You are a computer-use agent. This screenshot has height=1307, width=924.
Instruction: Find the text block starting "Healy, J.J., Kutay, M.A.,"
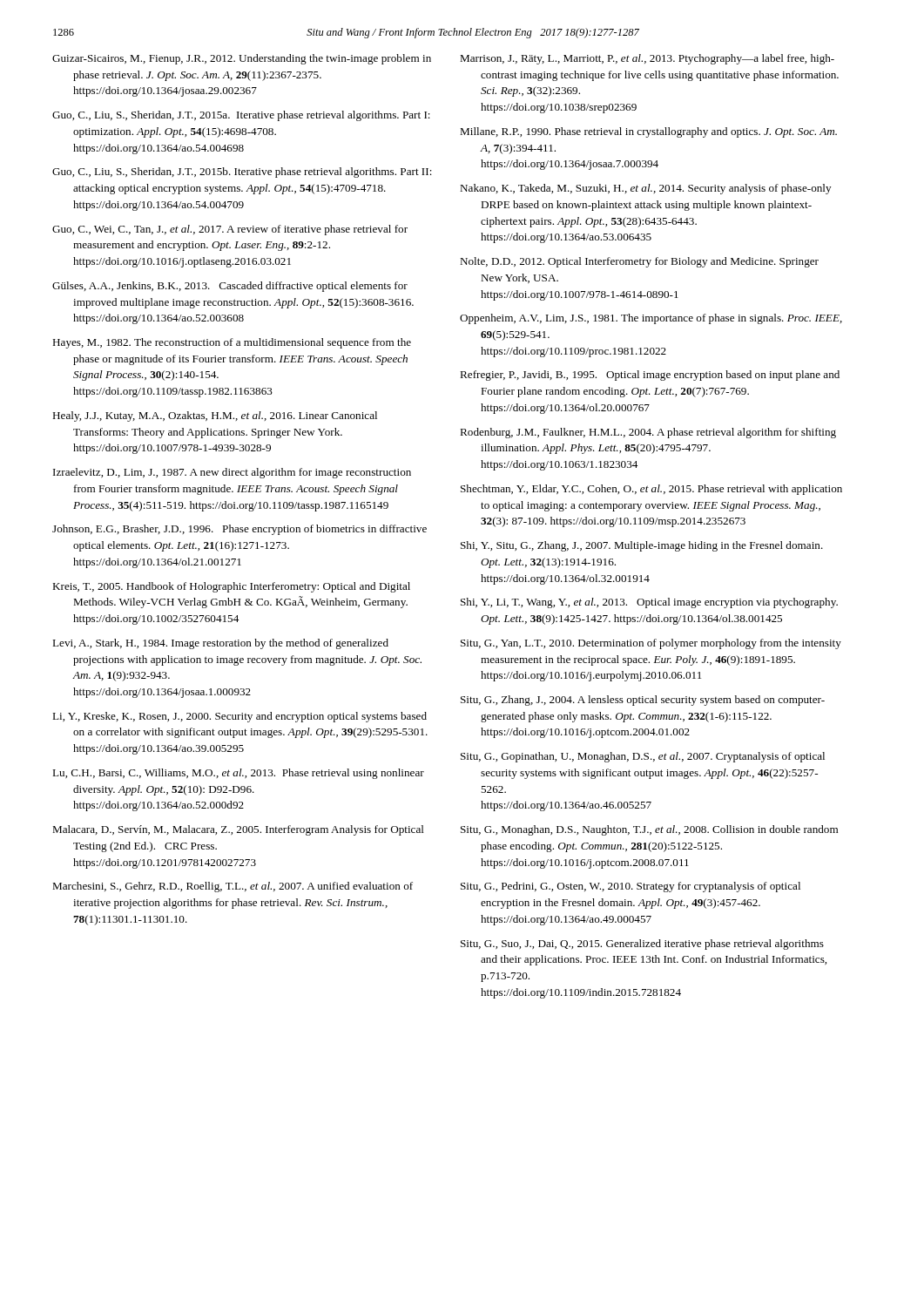(215, 431)
